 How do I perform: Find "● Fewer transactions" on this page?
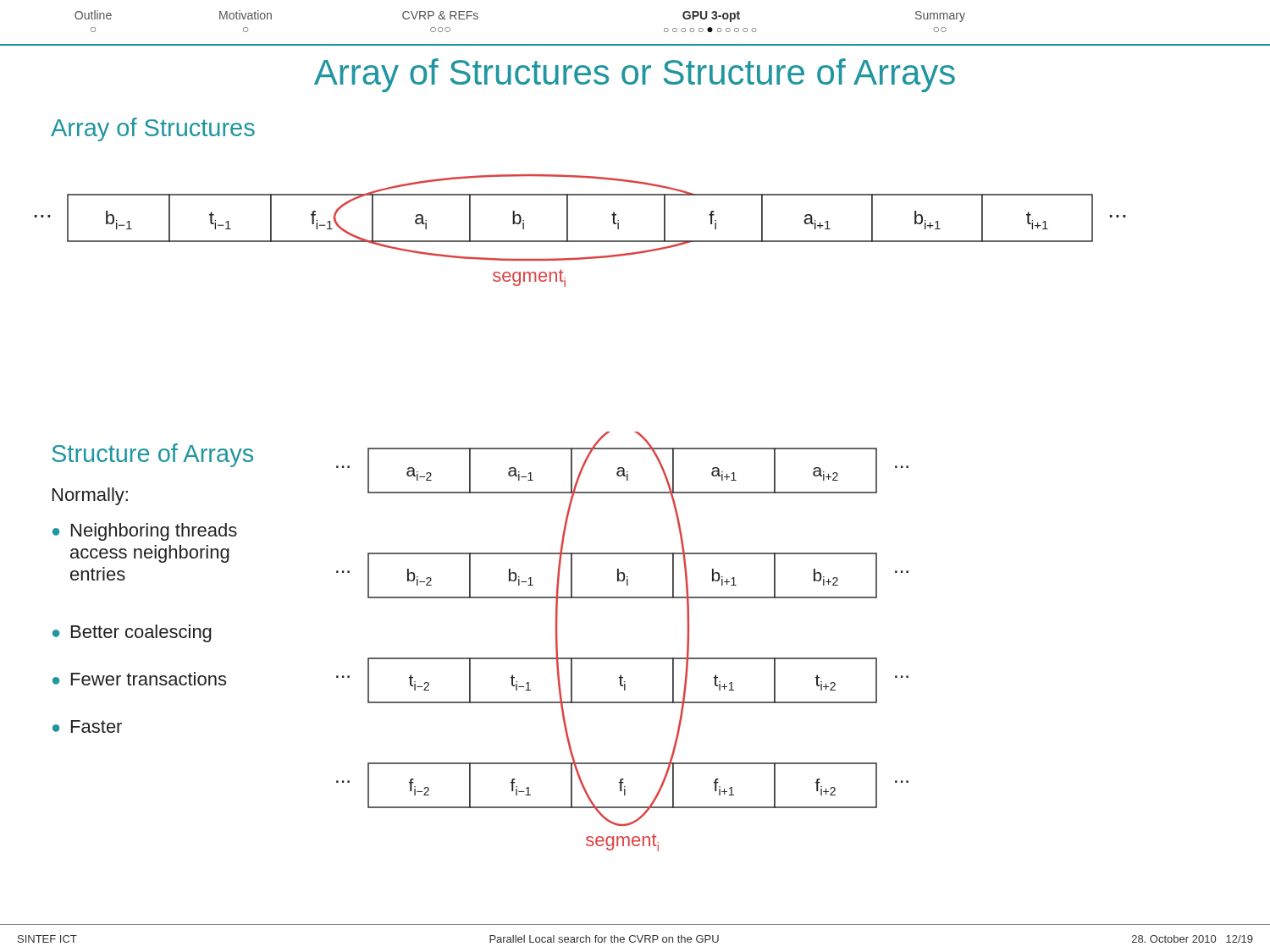139,679
